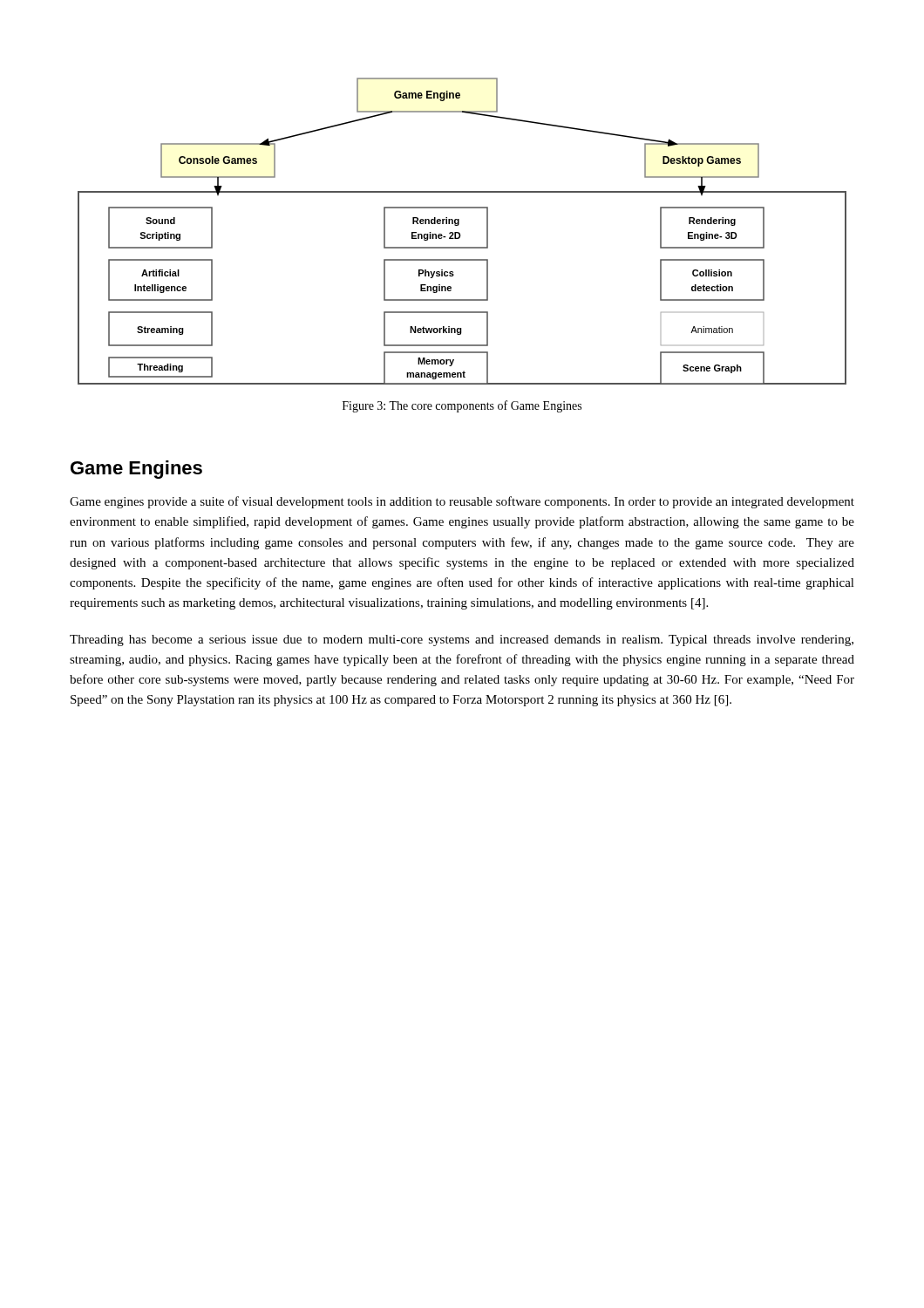This screenshot has width=924, height=1308.
Task: Locate the caption that opens with "Figure 3: The core"
Action: point(462,406)
